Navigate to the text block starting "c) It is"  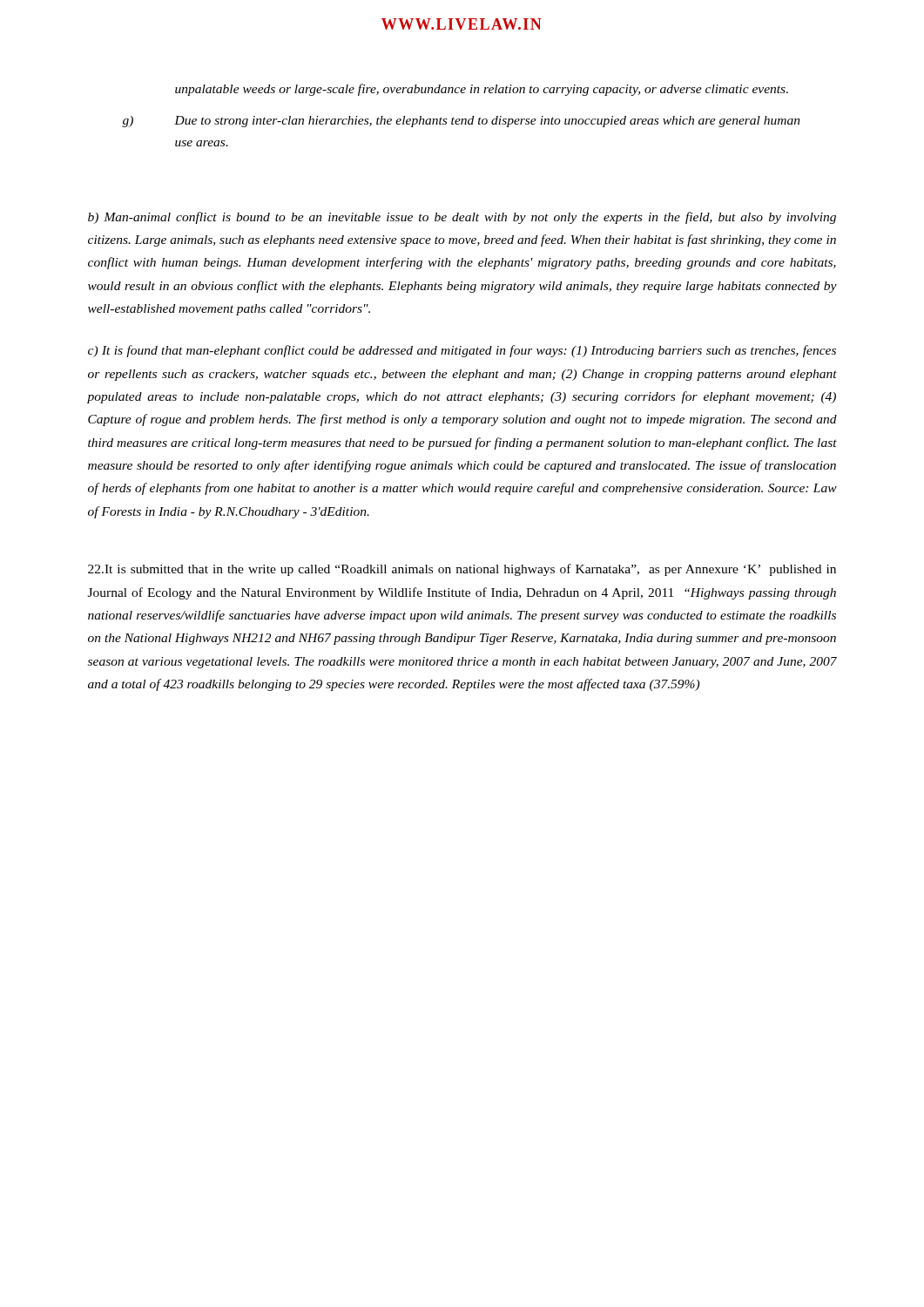(x=462, y=431)
